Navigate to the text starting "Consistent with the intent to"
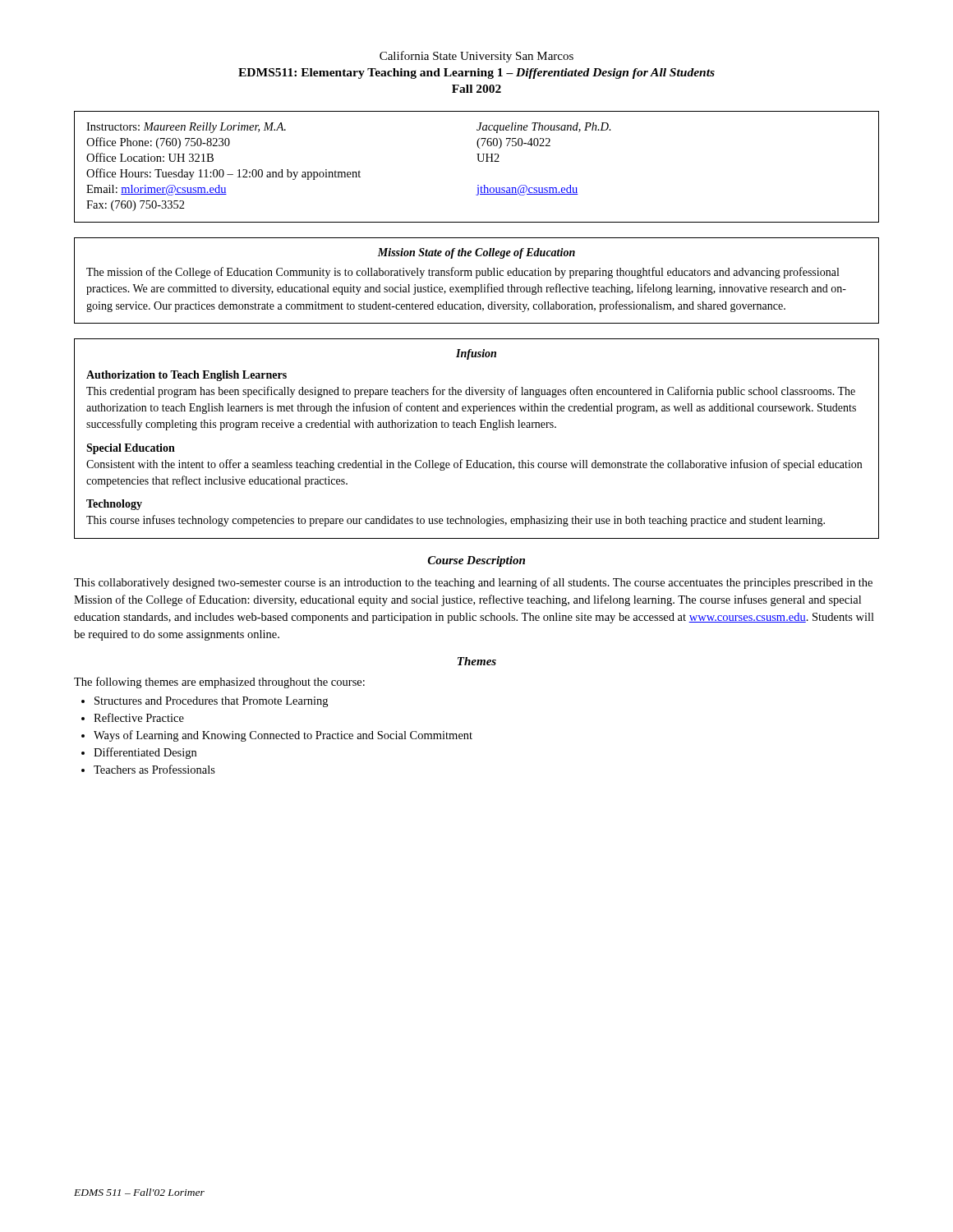The width and height of the screenshot is (953, 1232). point(474,473)
